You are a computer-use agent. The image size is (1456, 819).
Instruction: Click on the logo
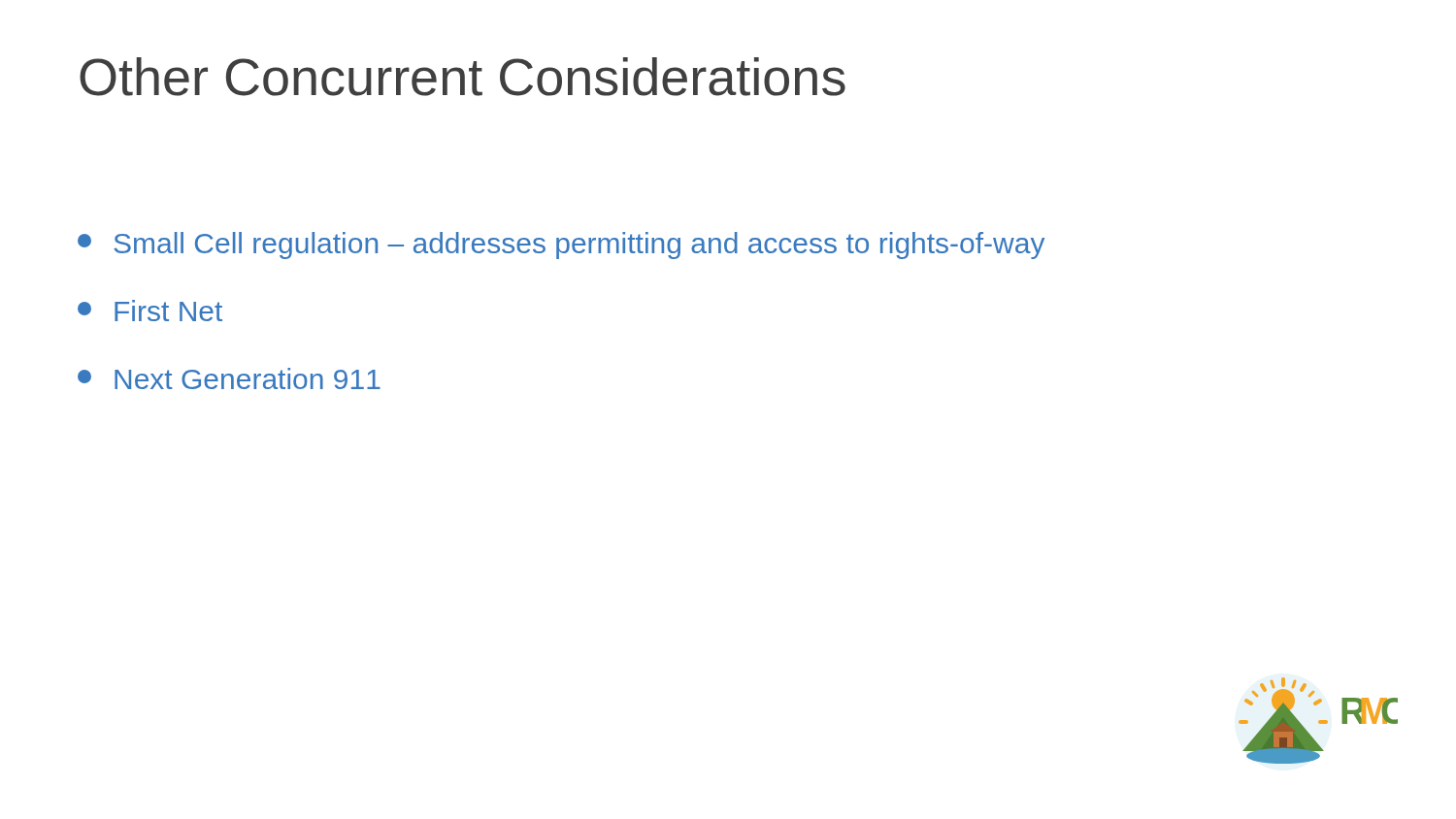[x=1315, y=722]
